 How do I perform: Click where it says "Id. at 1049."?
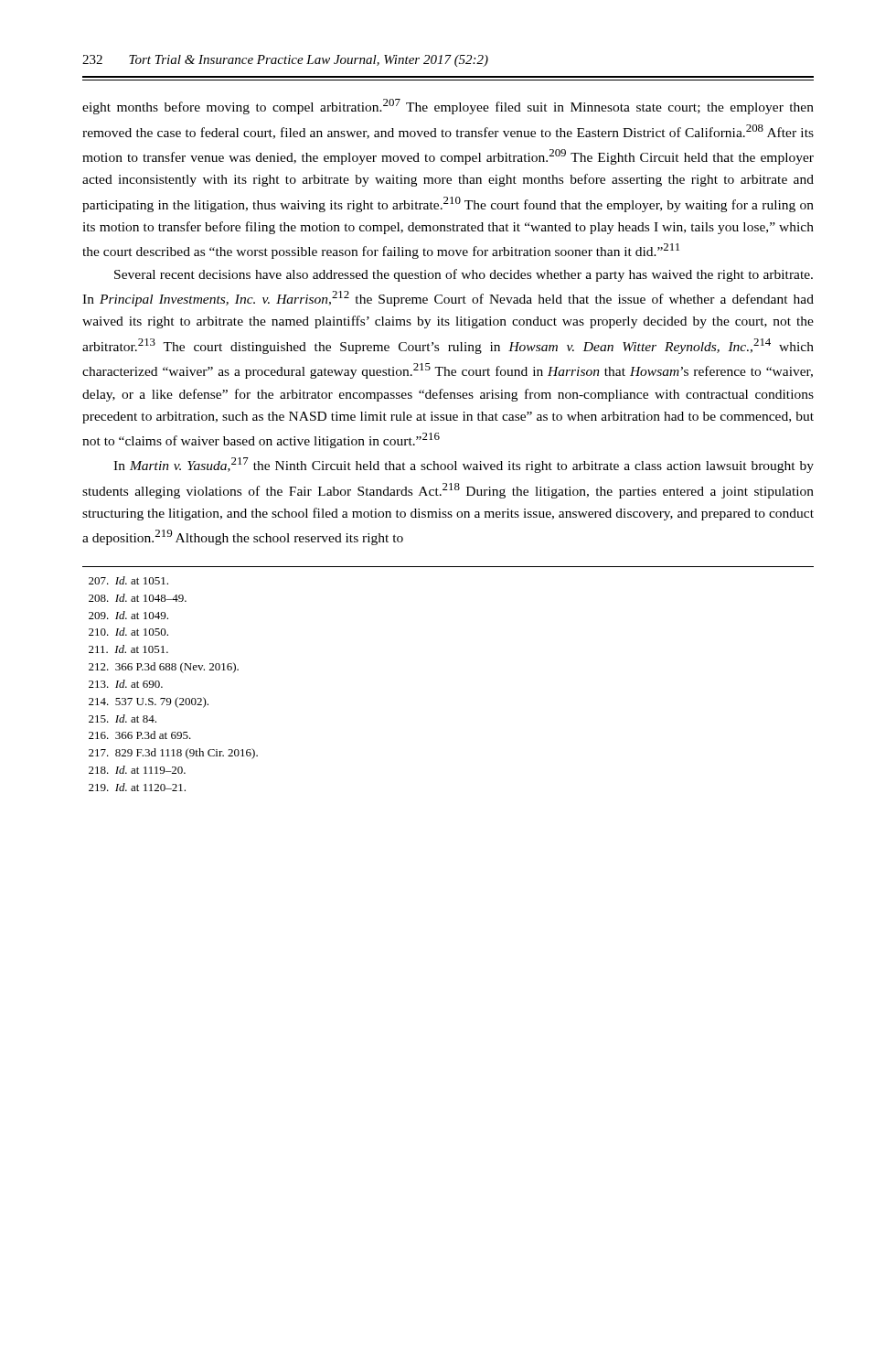pyautogui.click(x=128, y=615)
